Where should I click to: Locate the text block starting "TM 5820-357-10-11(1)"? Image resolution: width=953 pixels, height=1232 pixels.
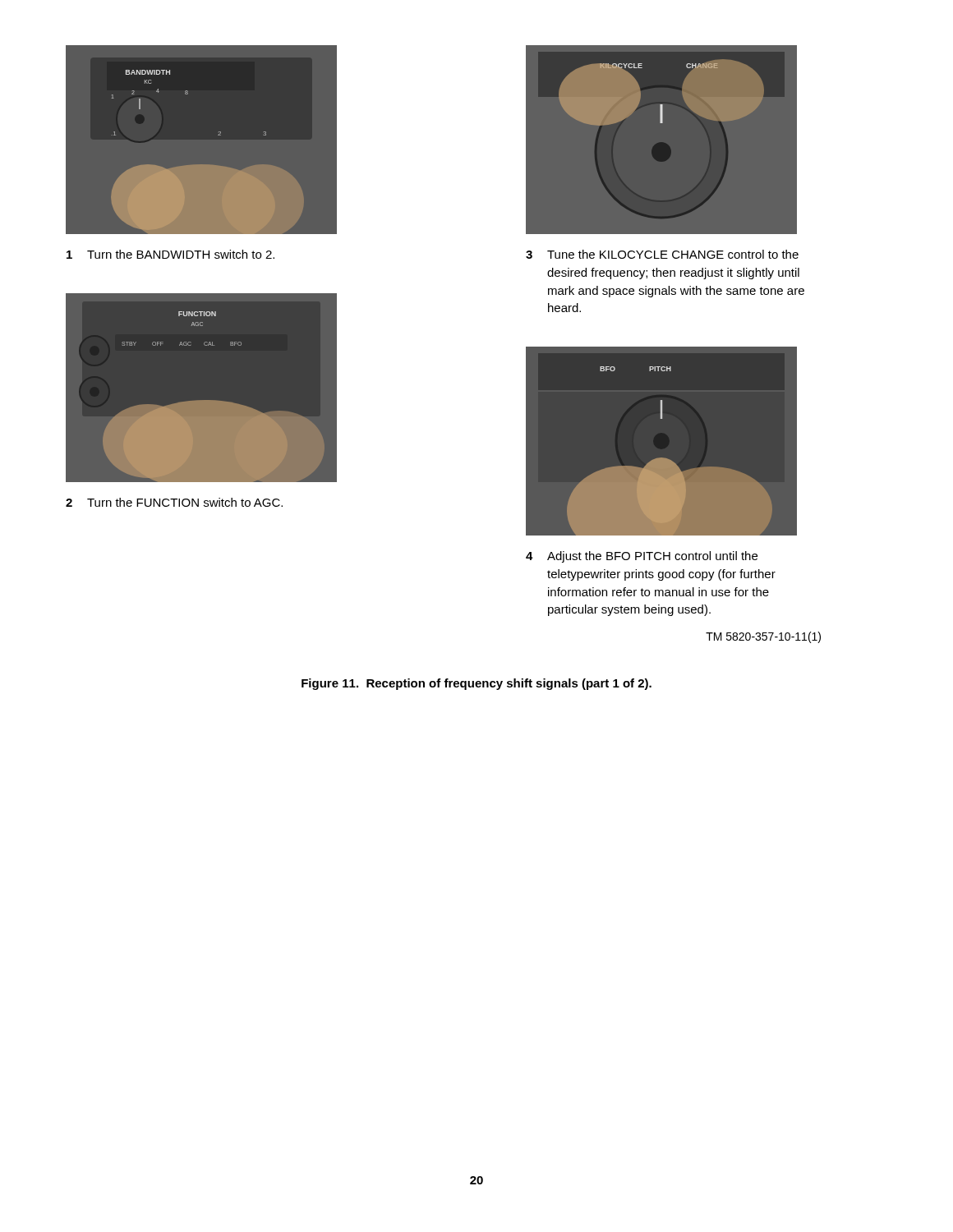[x=764, y=637]
